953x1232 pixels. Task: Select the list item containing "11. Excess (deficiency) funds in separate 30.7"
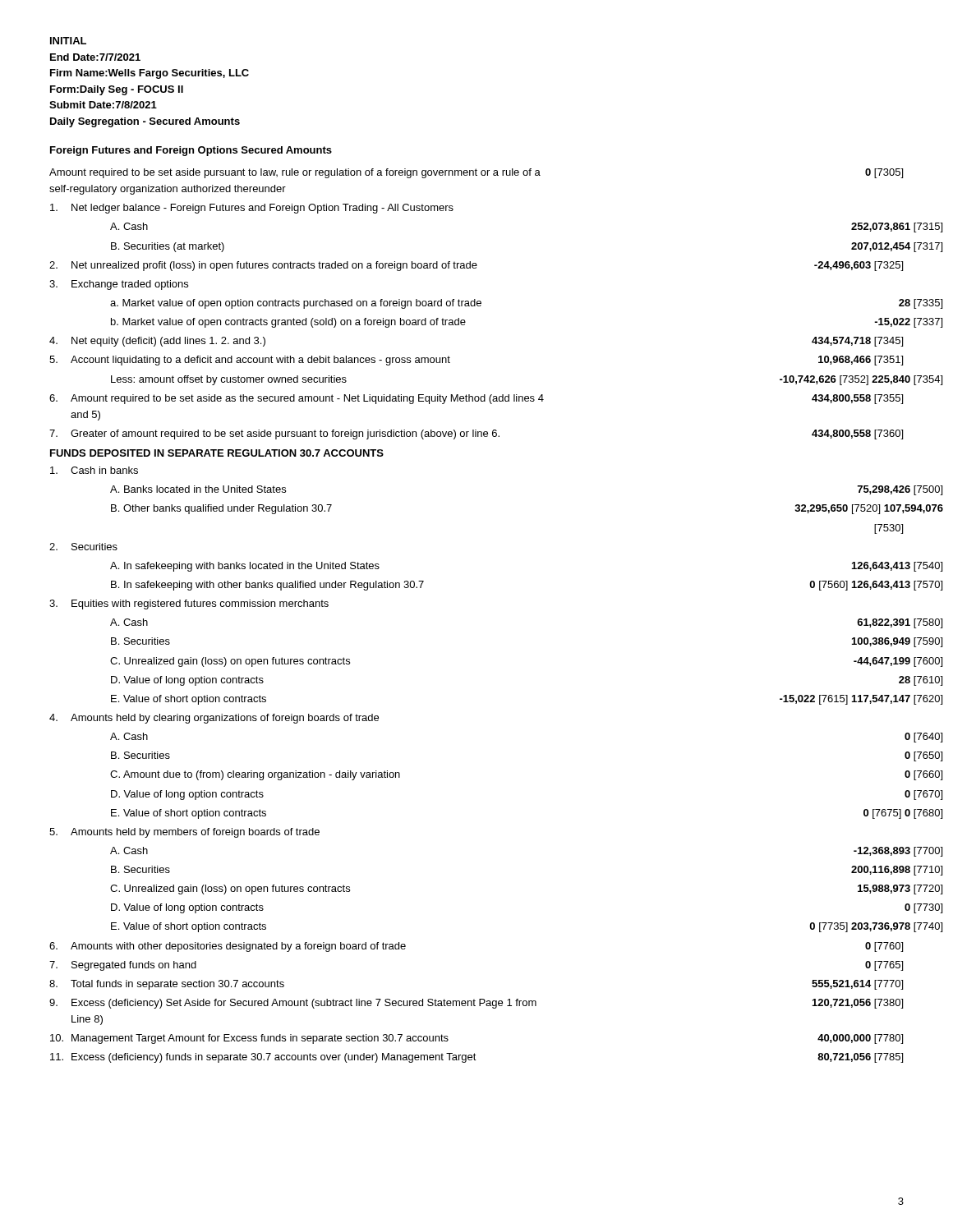coord(476,1057)
